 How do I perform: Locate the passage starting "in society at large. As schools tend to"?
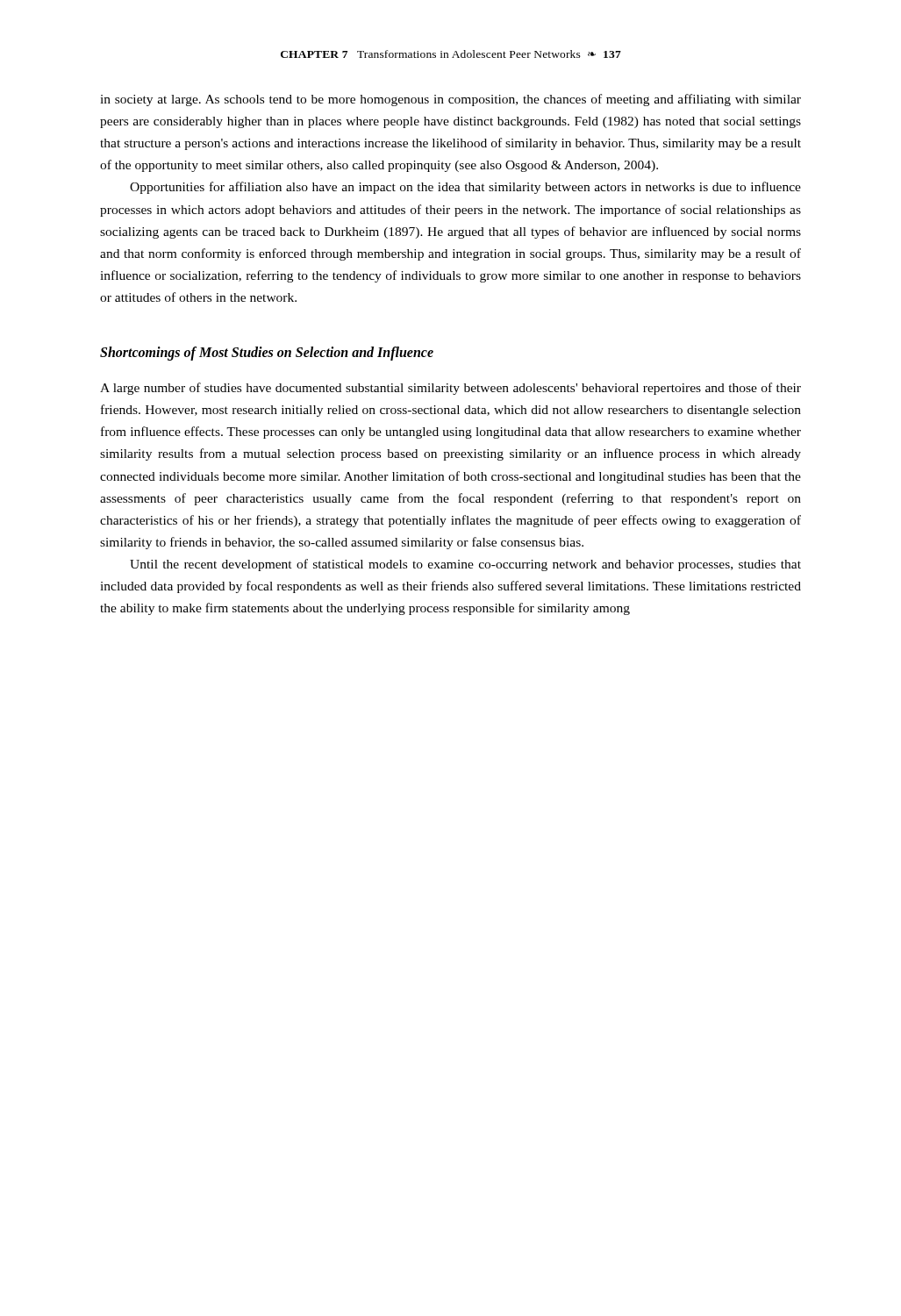pos(450,198)
